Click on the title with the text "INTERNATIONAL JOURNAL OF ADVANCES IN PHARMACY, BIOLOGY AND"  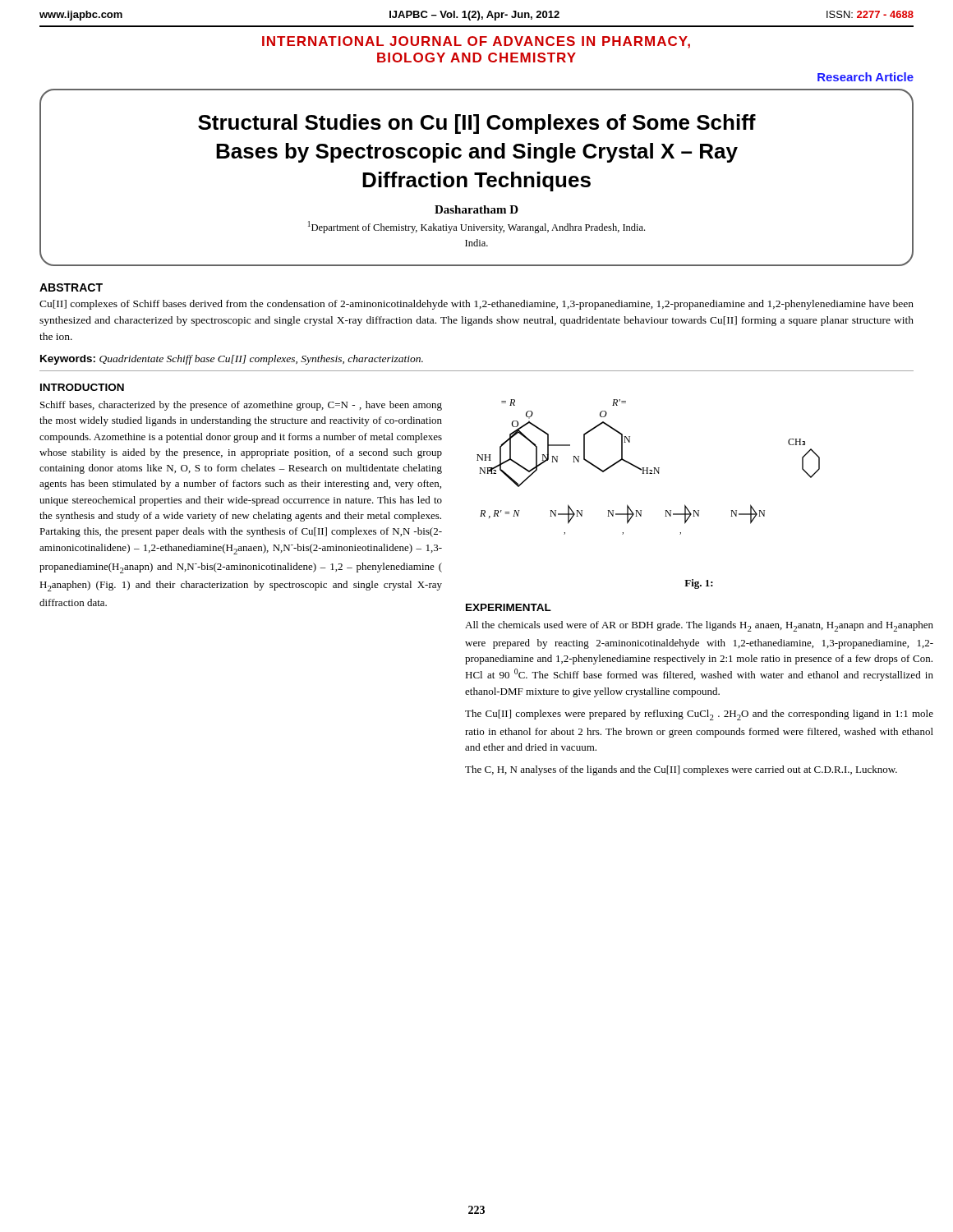[x=476, y=50]
